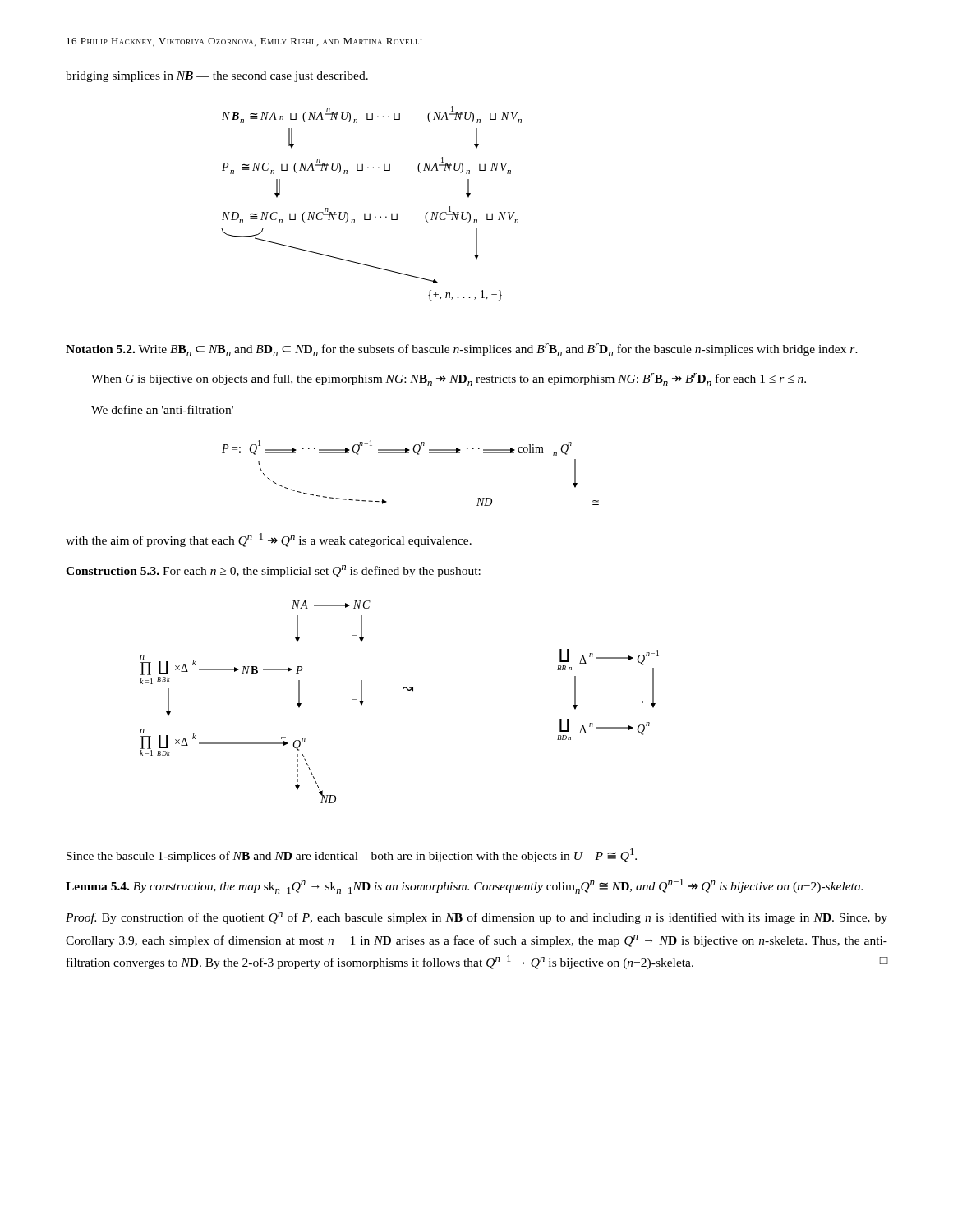Find the block on this page that starts "Lemma 5.4. By construction, the map skn−1Qn"
Screen dimensions: 1232x953
(465, 886)
